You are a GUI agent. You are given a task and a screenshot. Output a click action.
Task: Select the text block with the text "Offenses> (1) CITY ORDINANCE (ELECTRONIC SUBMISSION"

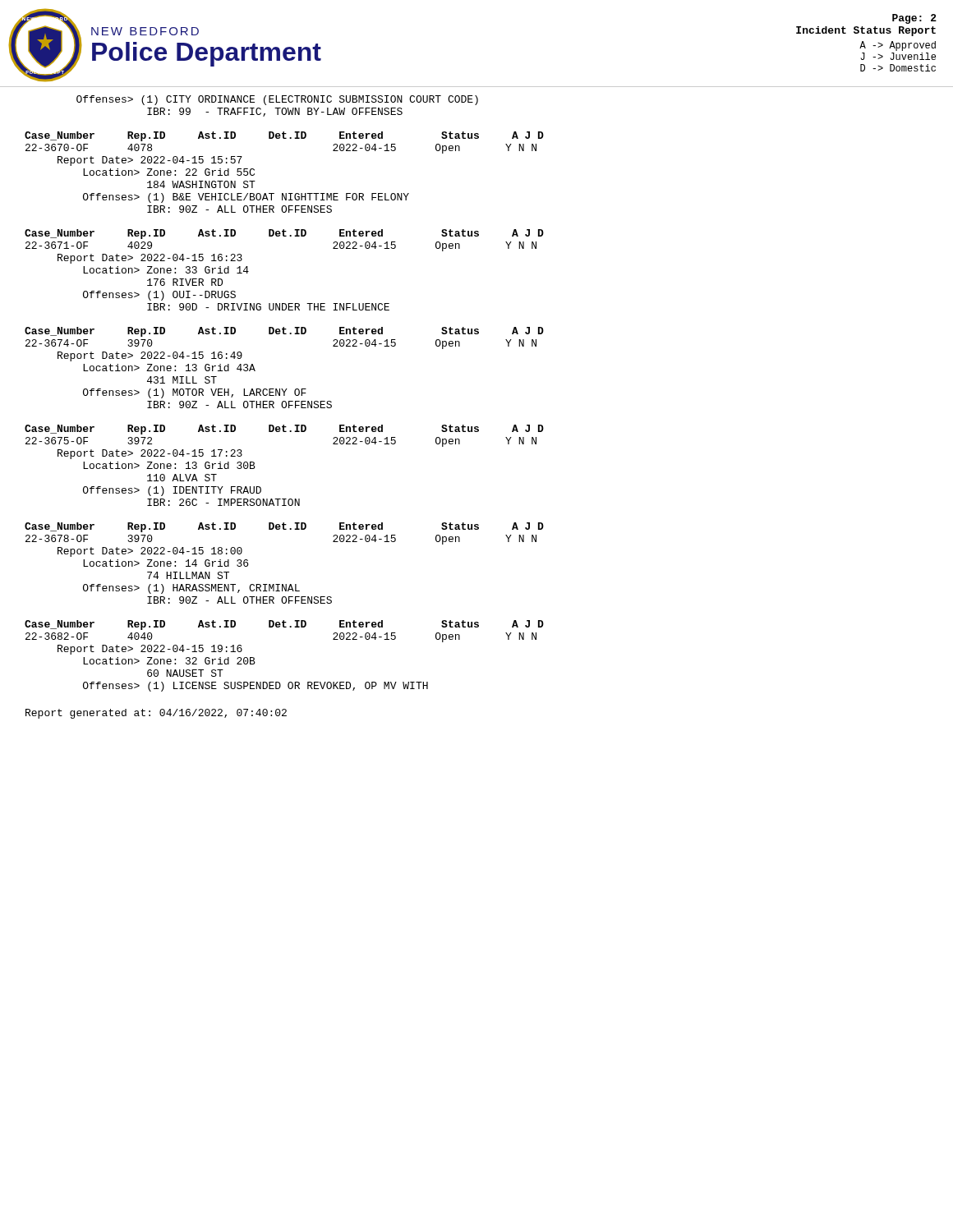(252, 106)
